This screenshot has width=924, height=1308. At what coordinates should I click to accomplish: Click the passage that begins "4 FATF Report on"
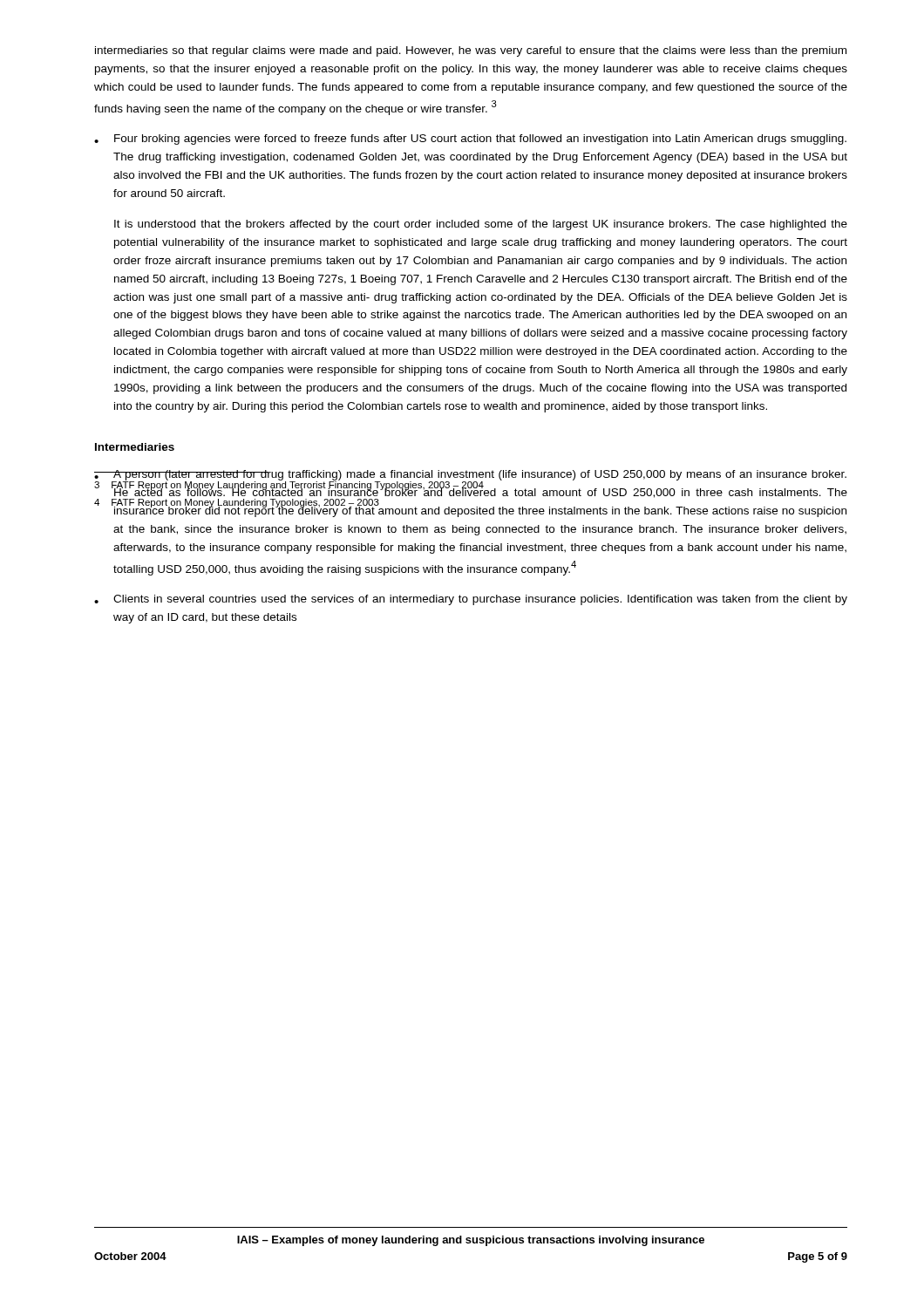coord(237,502)
